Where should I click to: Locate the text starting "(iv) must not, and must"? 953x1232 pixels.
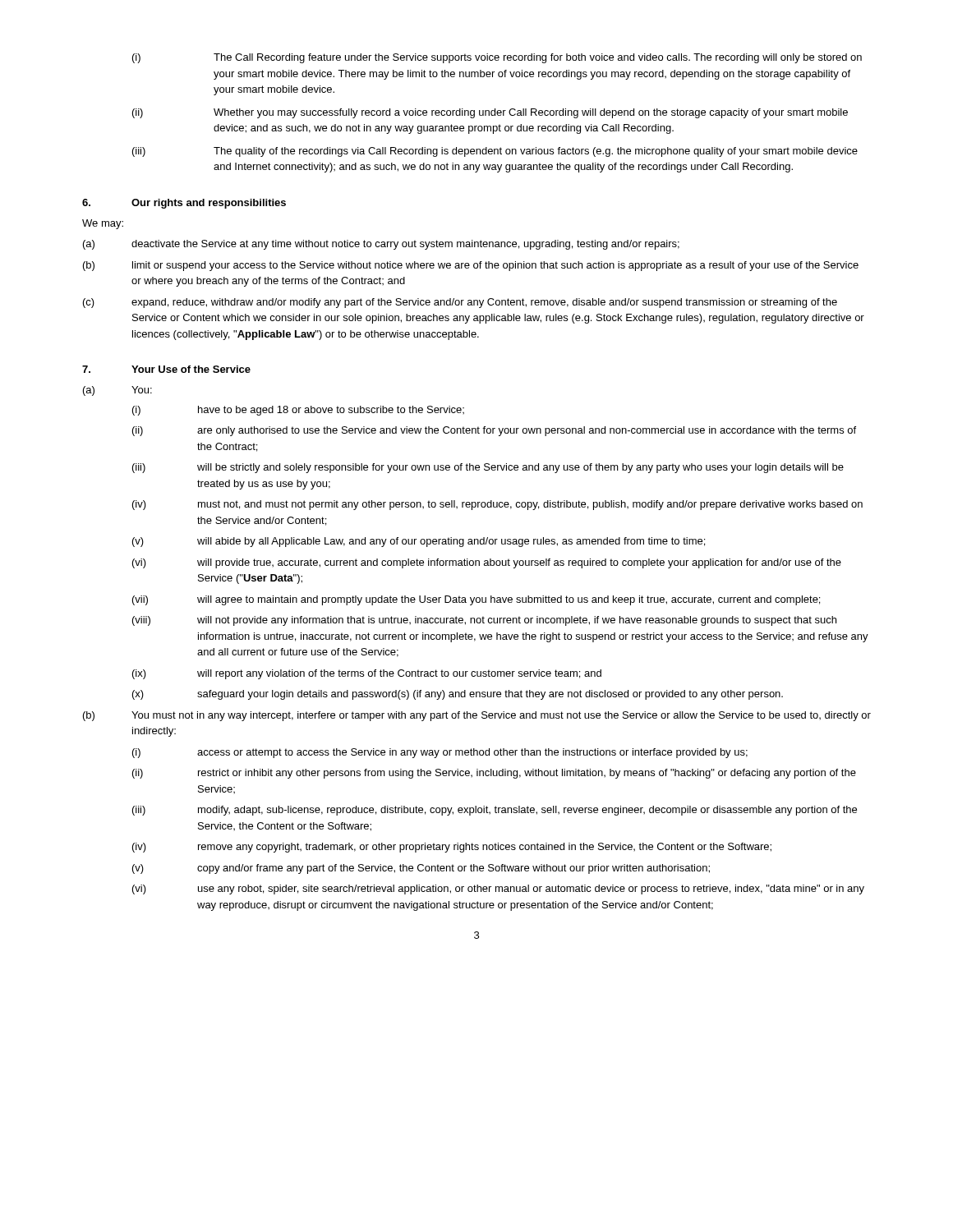[x=501, y=512]
